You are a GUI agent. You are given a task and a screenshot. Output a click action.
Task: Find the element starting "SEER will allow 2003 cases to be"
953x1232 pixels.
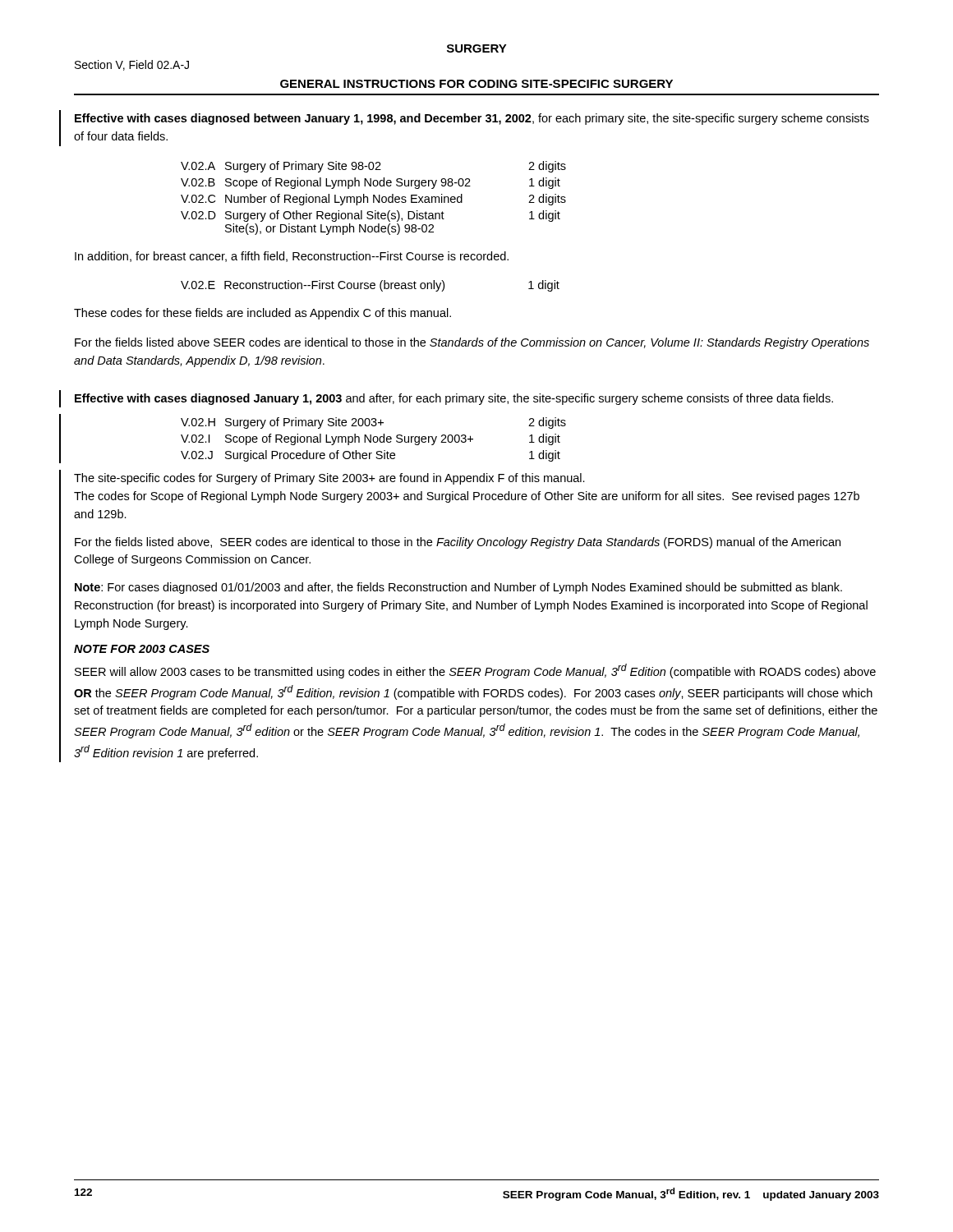[x=476, y=711]
